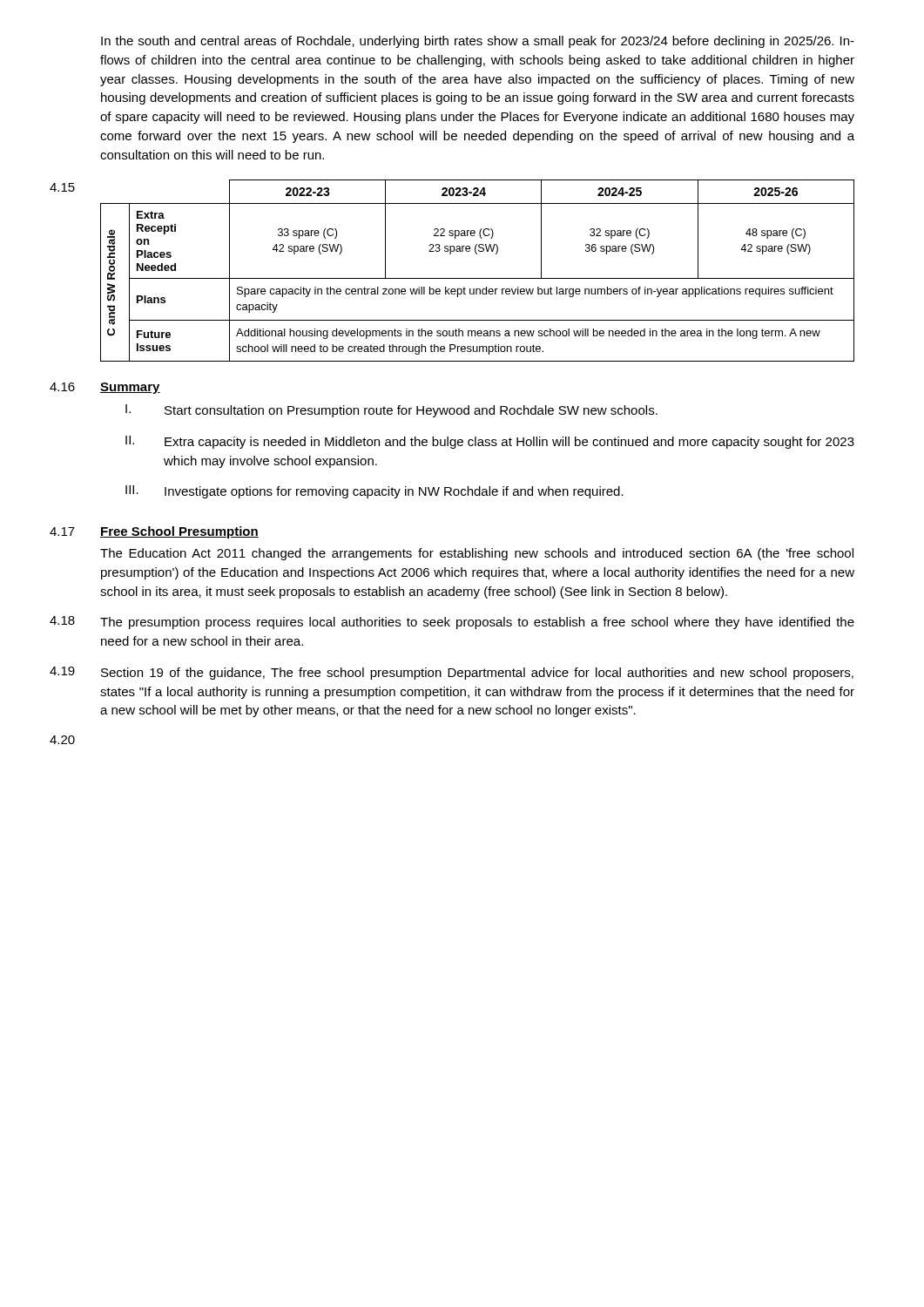
Task: Locate the element starting "I. Start consultation"
Action: click(489, 410)
